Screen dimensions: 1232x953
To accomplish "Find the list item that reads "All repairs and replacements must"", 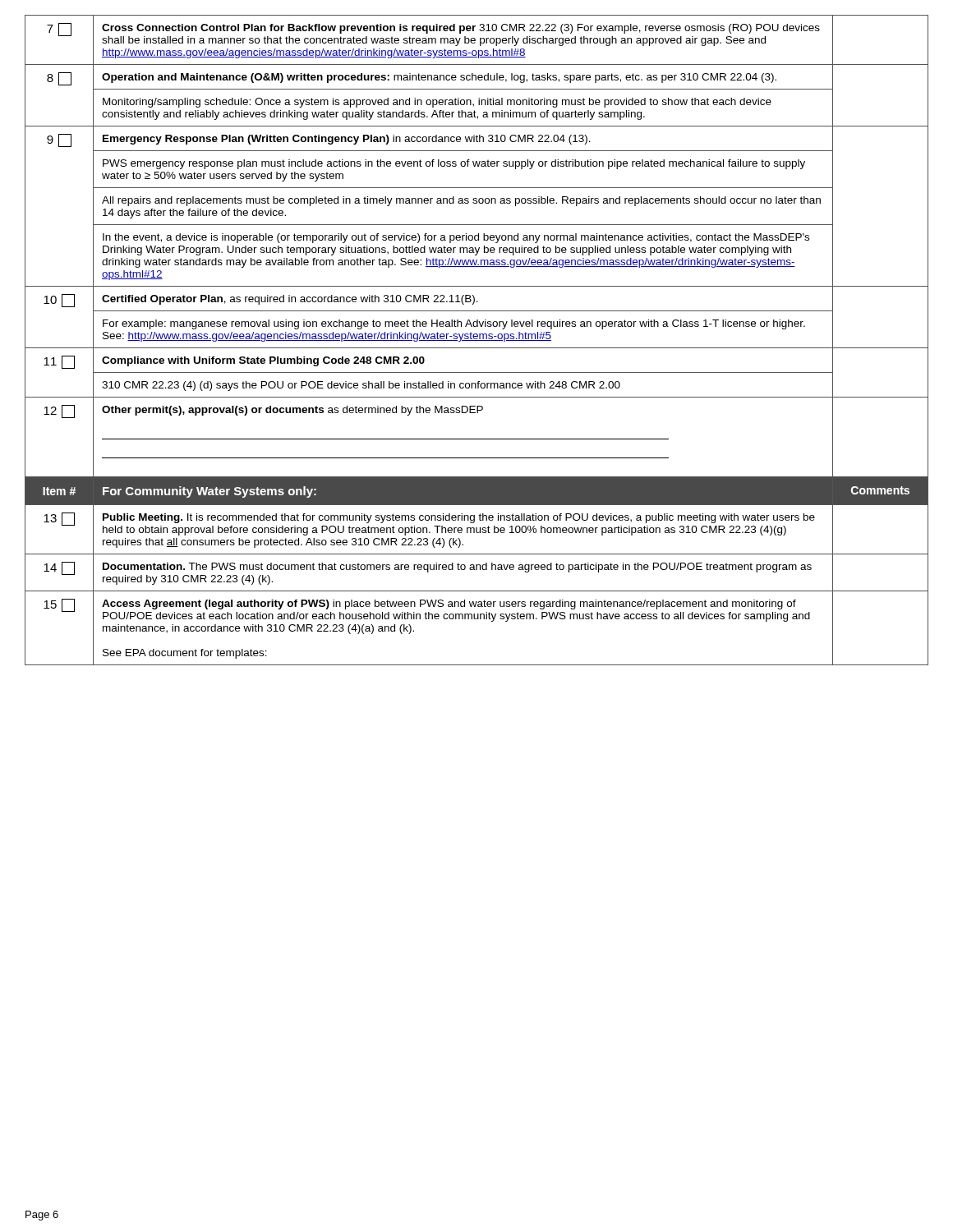I will tap(462, 206).
